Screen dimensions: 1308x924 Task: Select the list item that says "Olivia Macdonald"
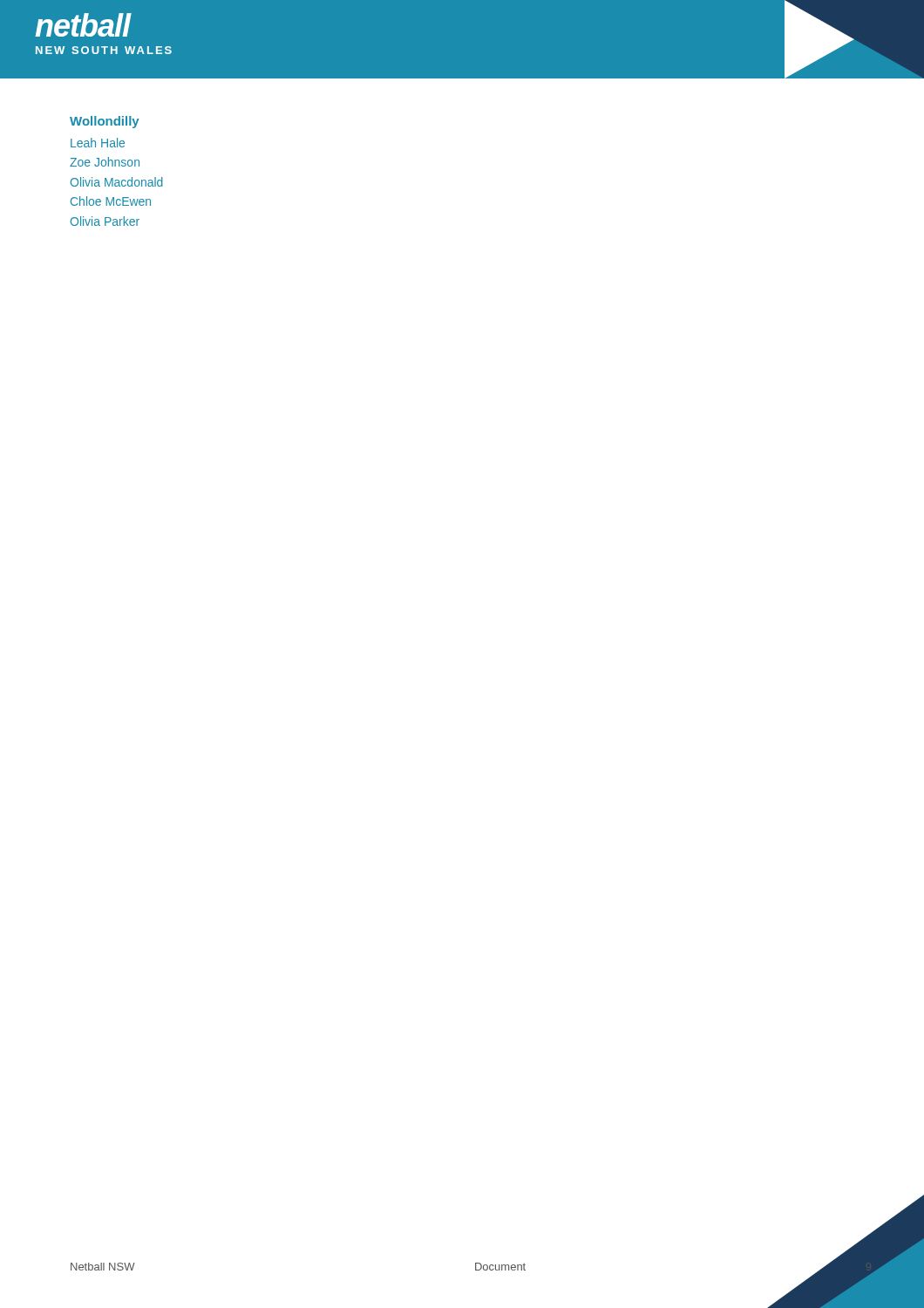(117, 182)
